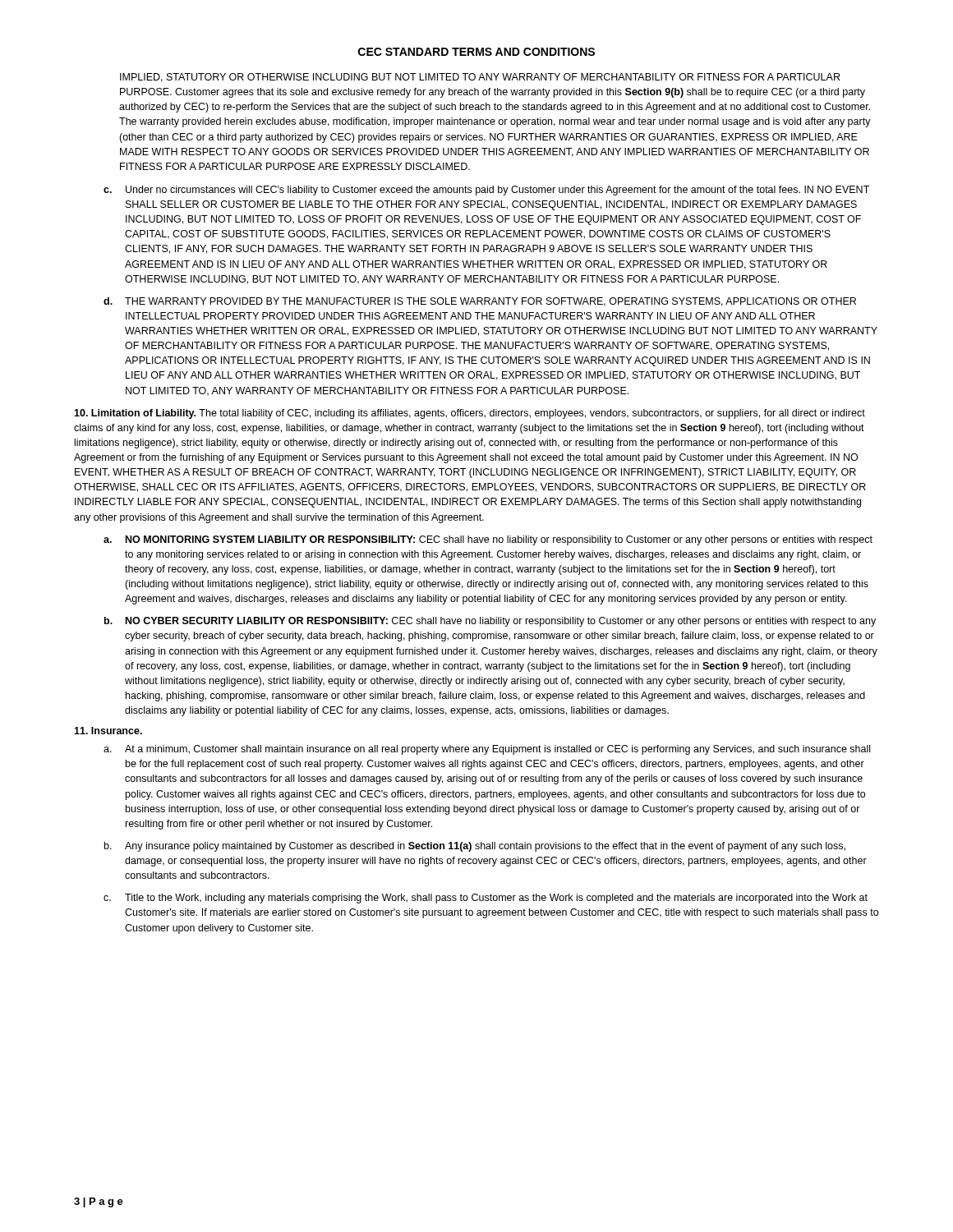The image size is (953, 1232).
Task: Where does it say "11. Insurance."?
Action: [108, 731]
